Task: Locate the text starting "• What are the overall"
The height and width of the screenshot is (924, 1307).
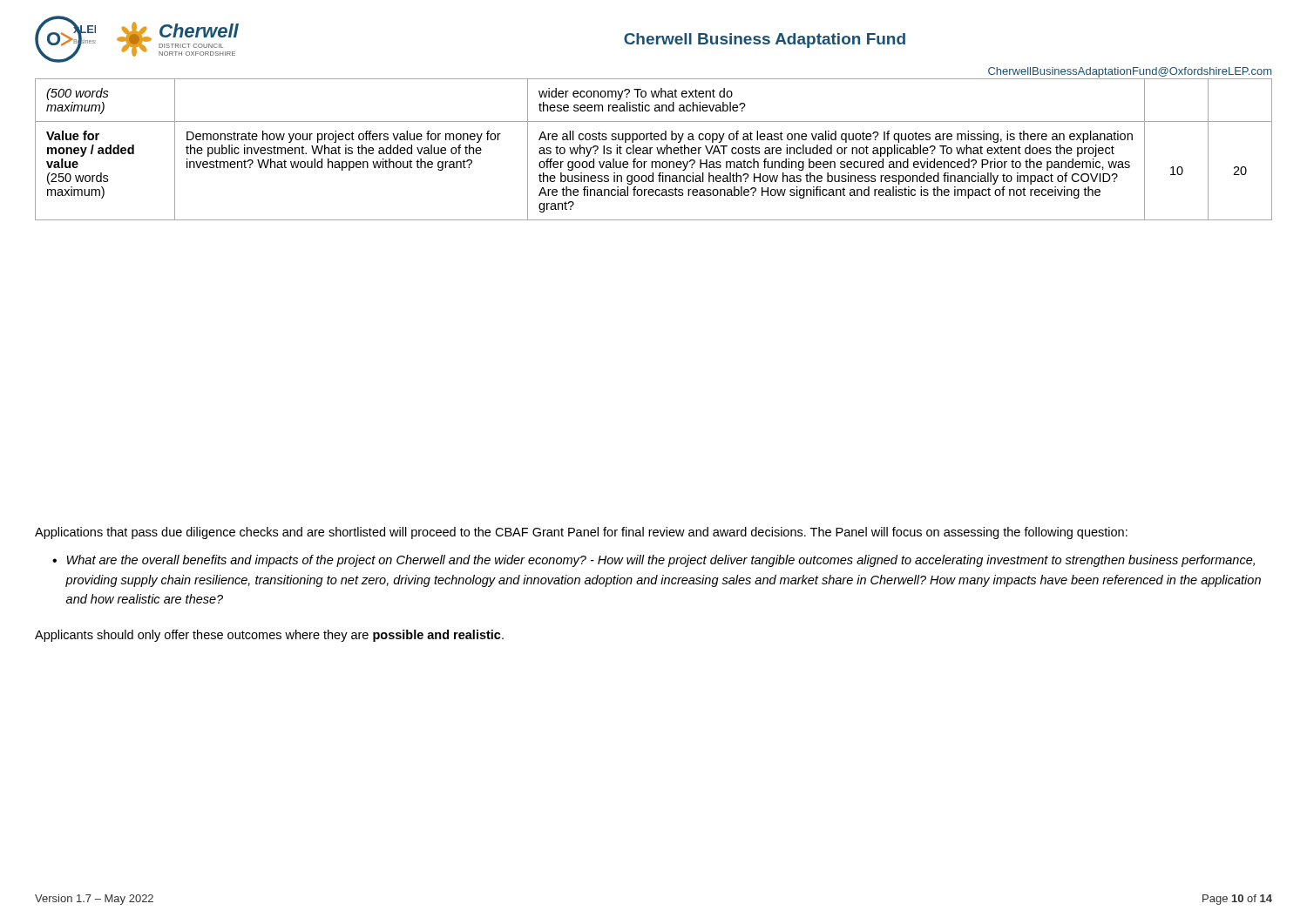Action: (662, 580)
